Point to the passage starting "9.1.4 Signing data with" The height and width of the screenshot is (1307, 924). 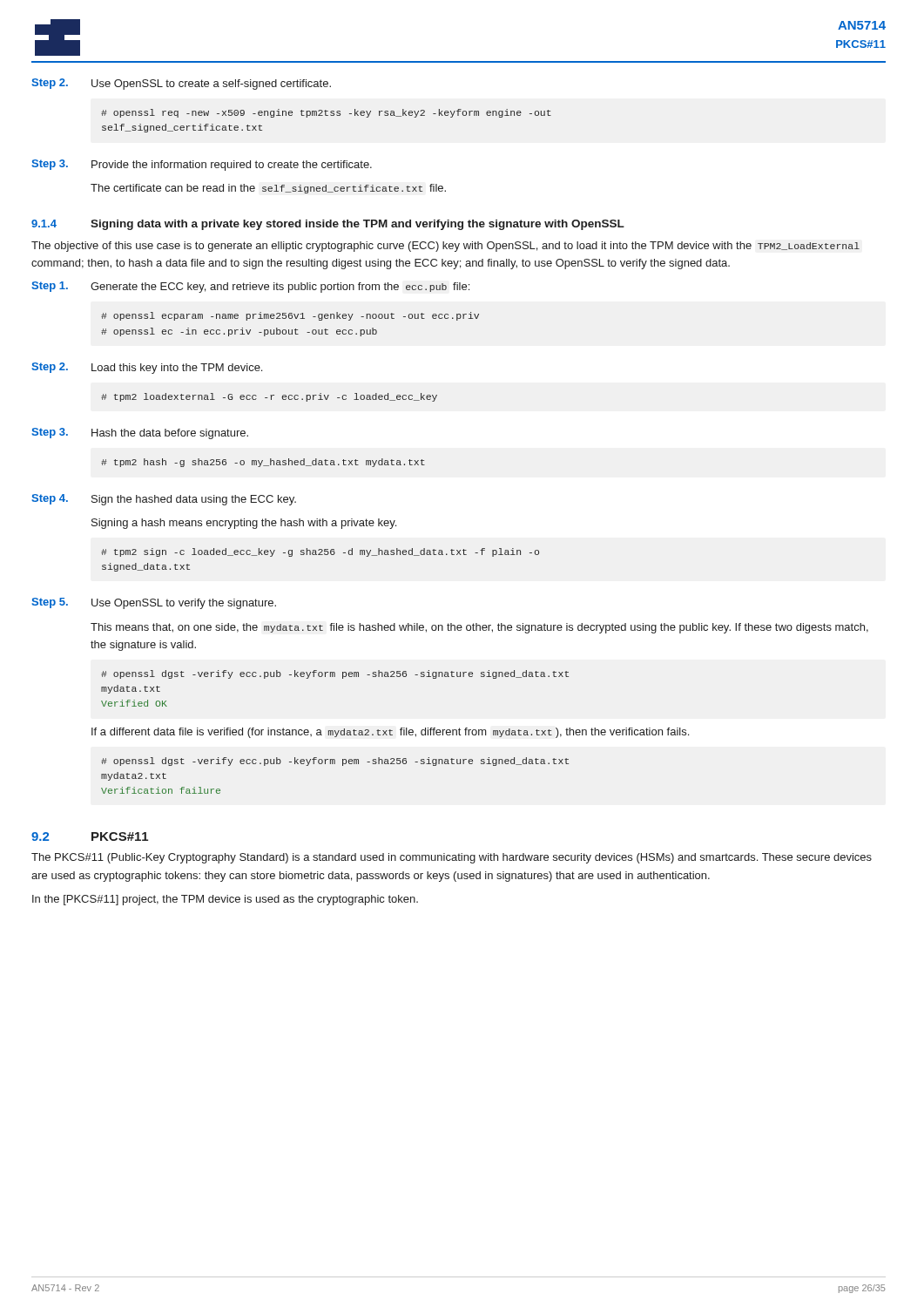[x=458, y=223]
